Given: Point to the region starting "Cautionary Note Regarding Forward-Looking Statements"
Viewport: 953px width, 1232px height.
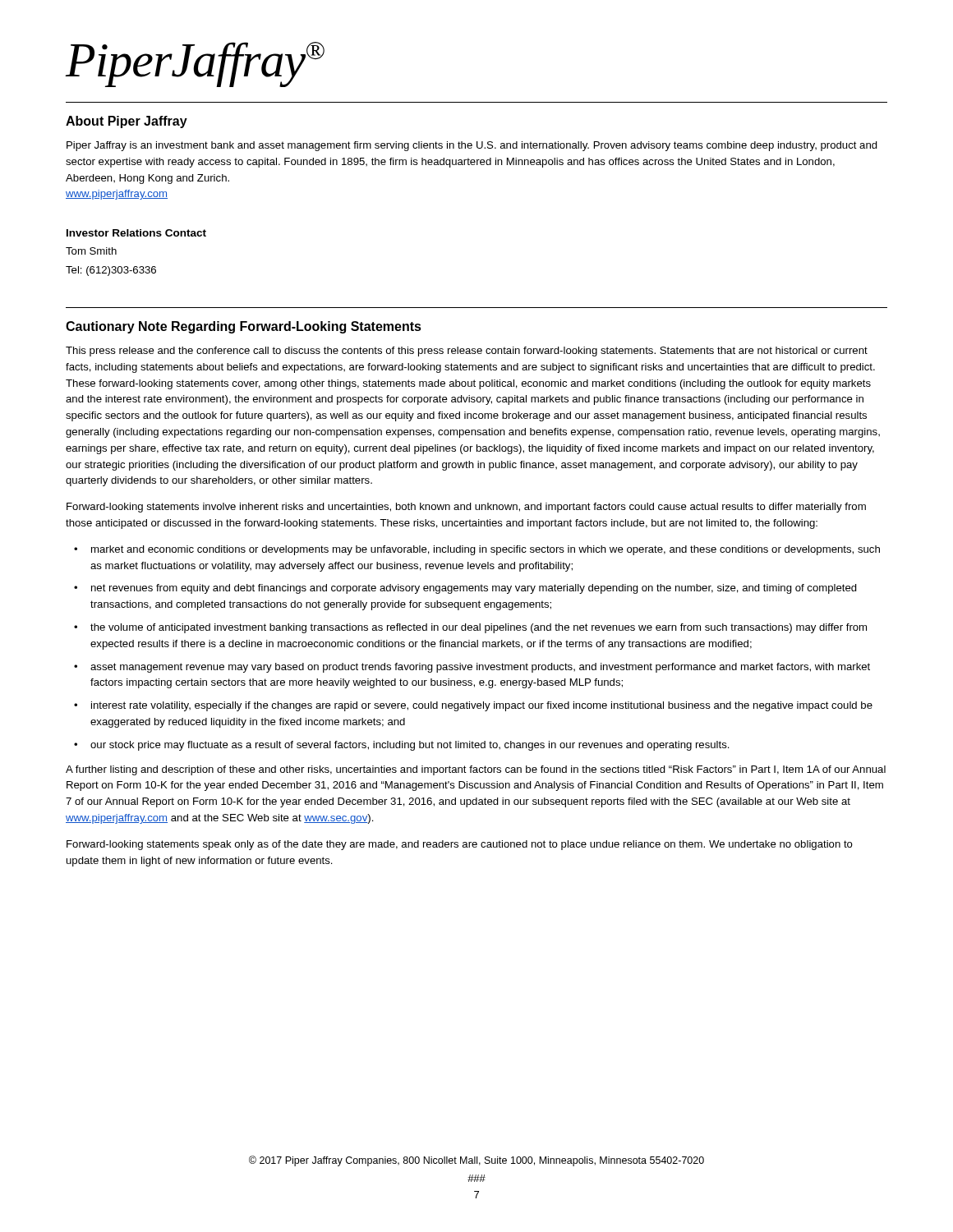Looking at the screenshot, I should (244, 327).
